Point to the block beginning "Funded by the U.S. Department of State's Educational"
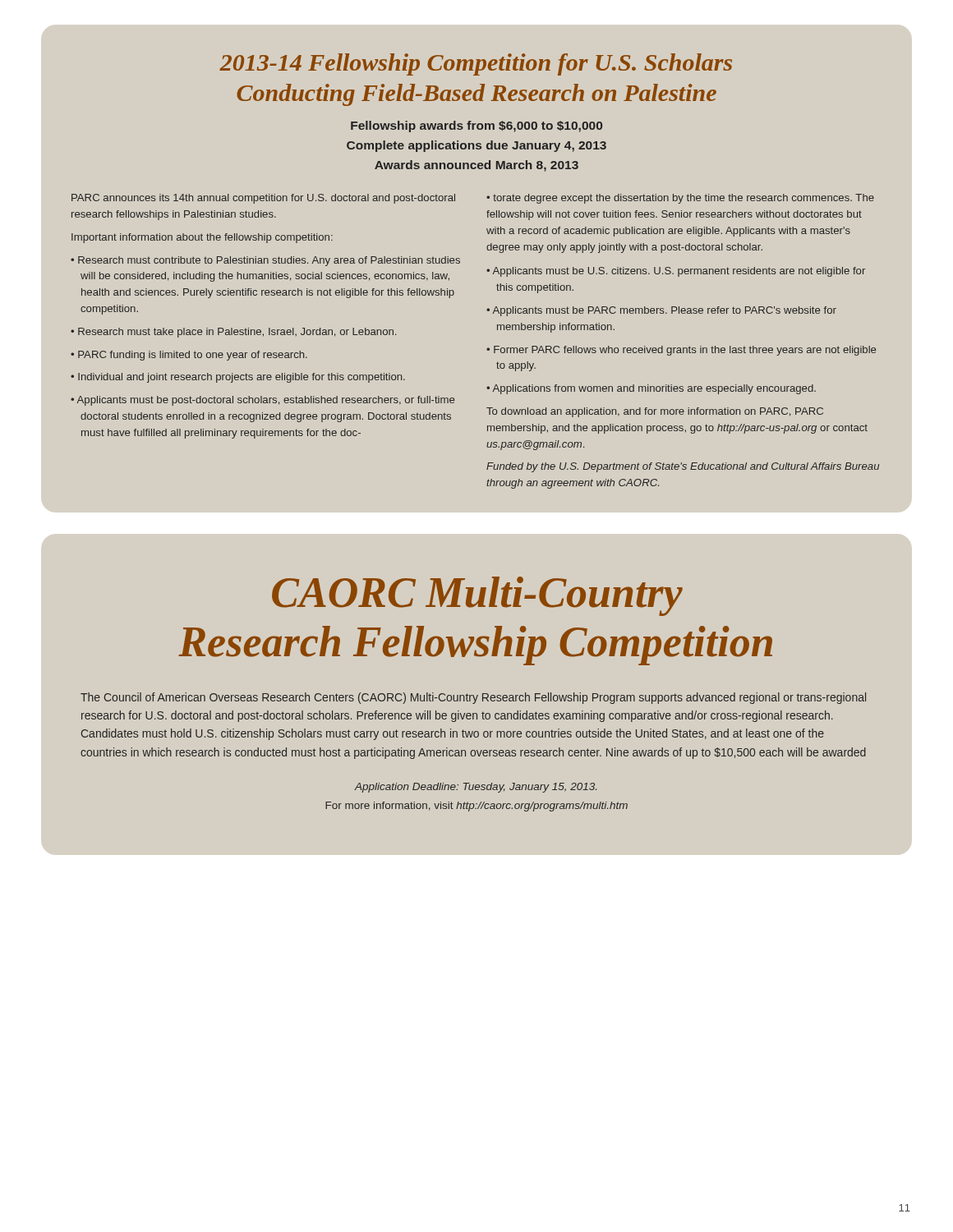Screen dimensions: 1232x953 [x=683, y=475]
